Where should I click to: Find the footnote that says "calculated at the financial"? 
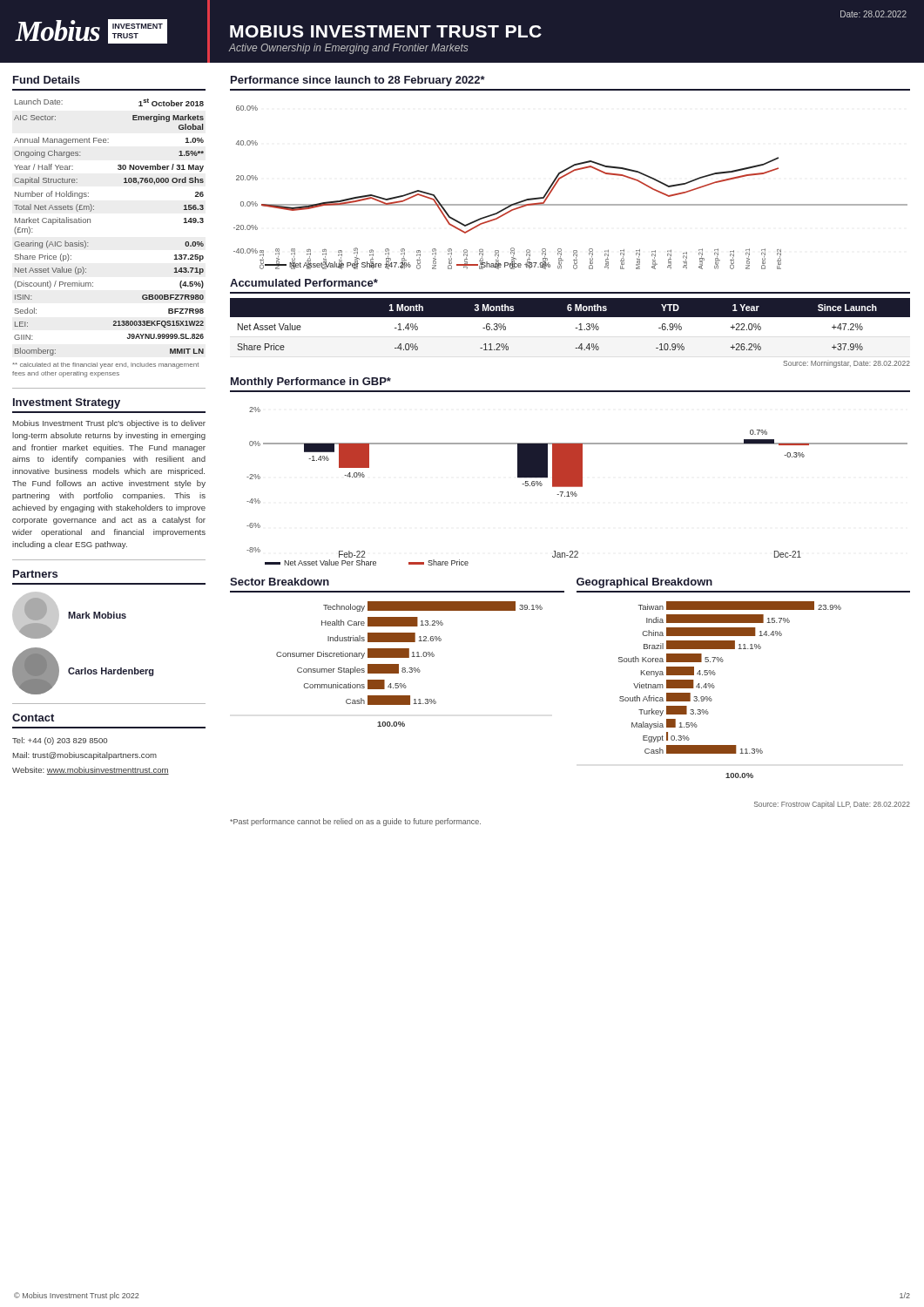coord(106,369)
